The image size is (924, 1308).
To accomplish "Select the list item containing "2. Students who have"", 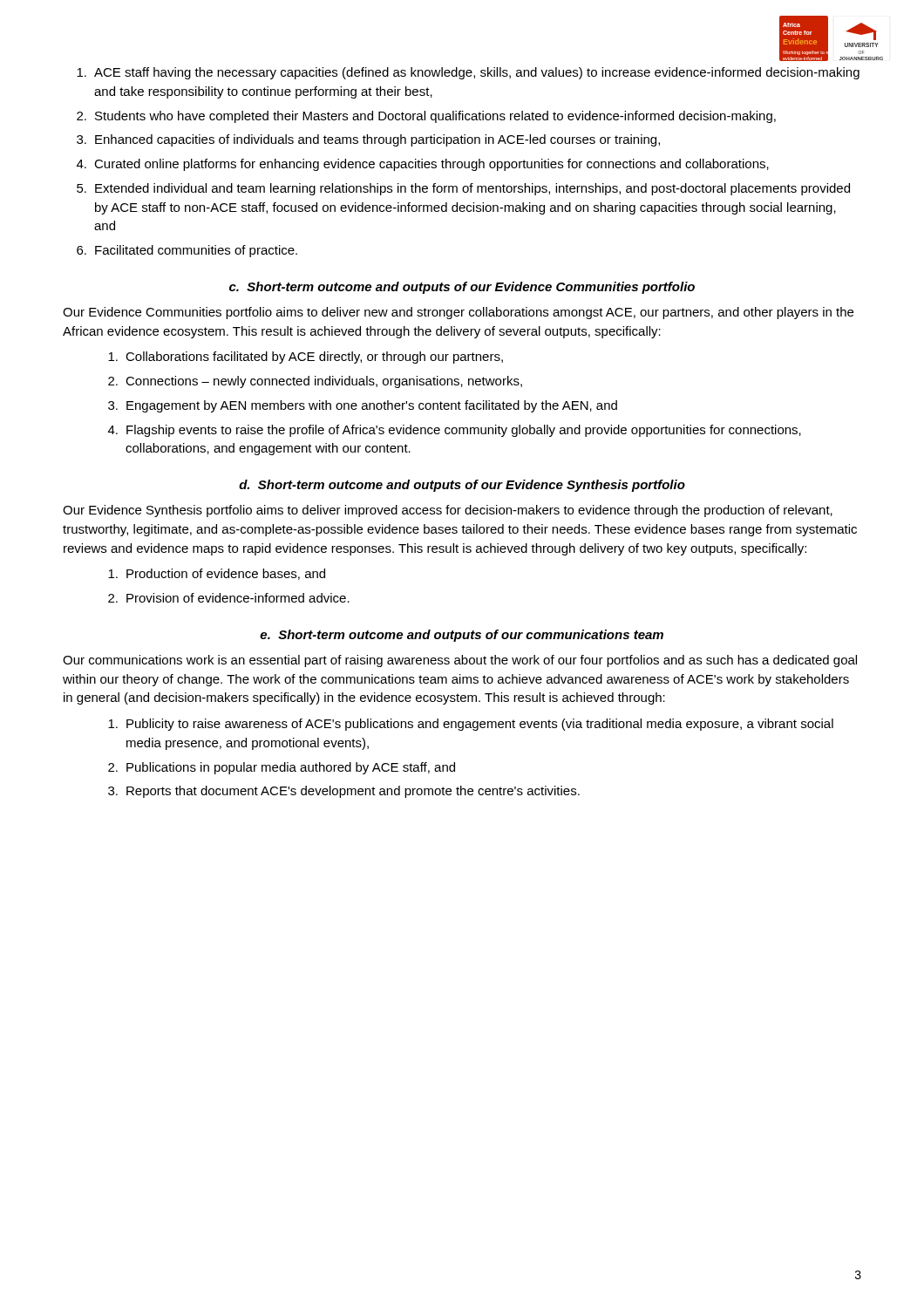I will pyautogui.click(x=462, y=115).
